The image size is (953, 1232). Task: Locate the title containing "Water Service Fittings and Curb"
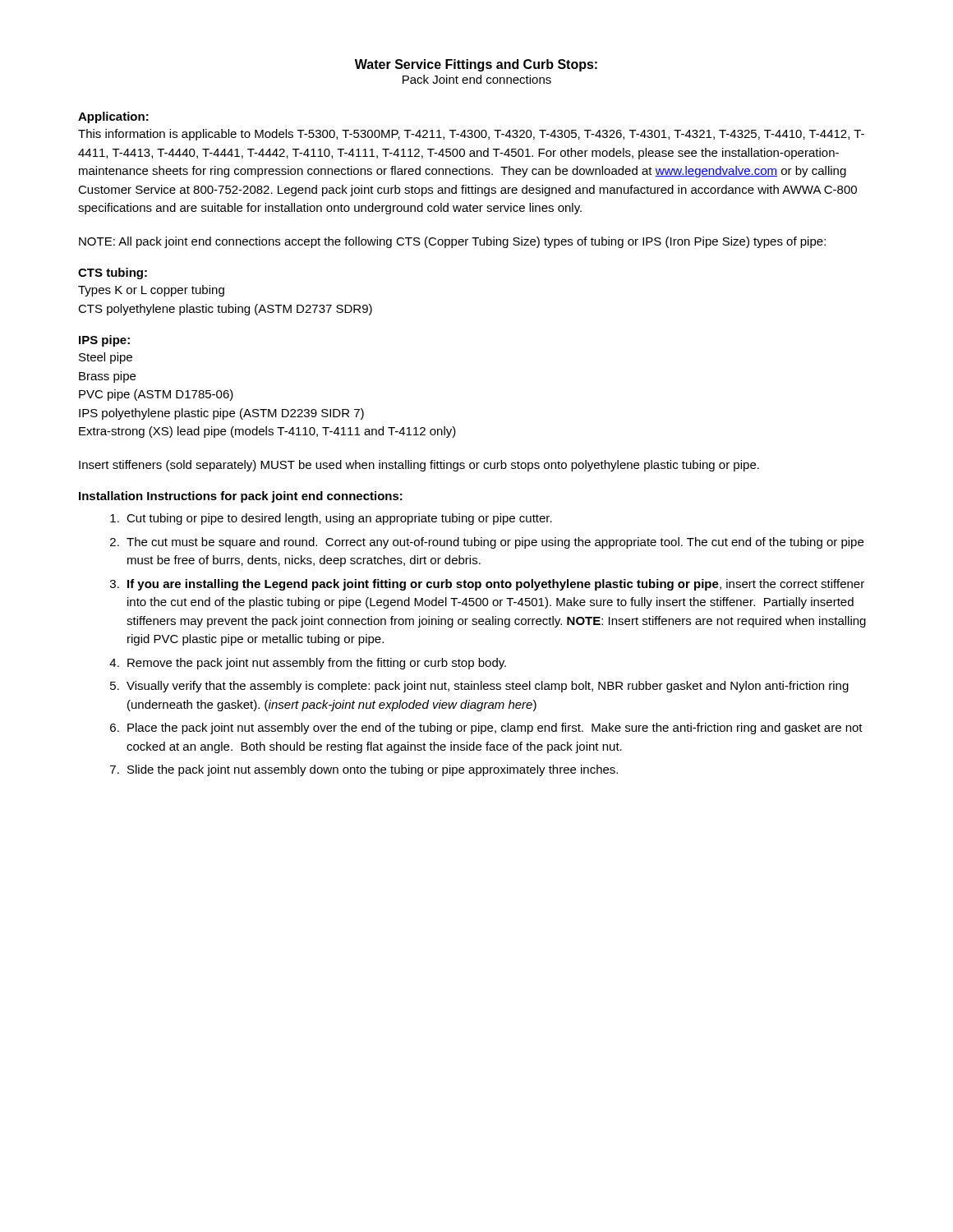click(x=476, y=72)
